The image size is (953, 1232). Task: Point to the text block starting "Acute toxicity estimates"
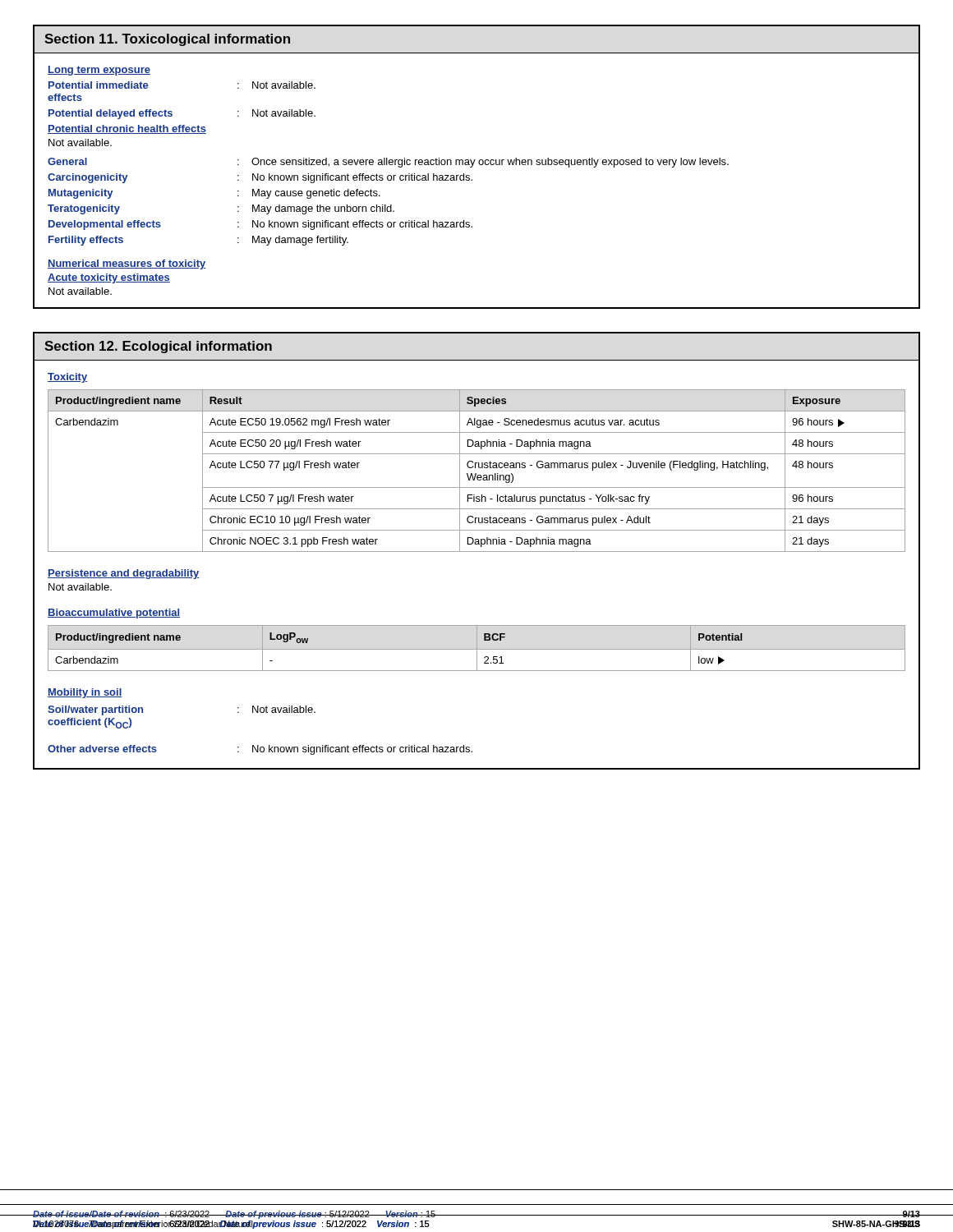click(109, 277)
